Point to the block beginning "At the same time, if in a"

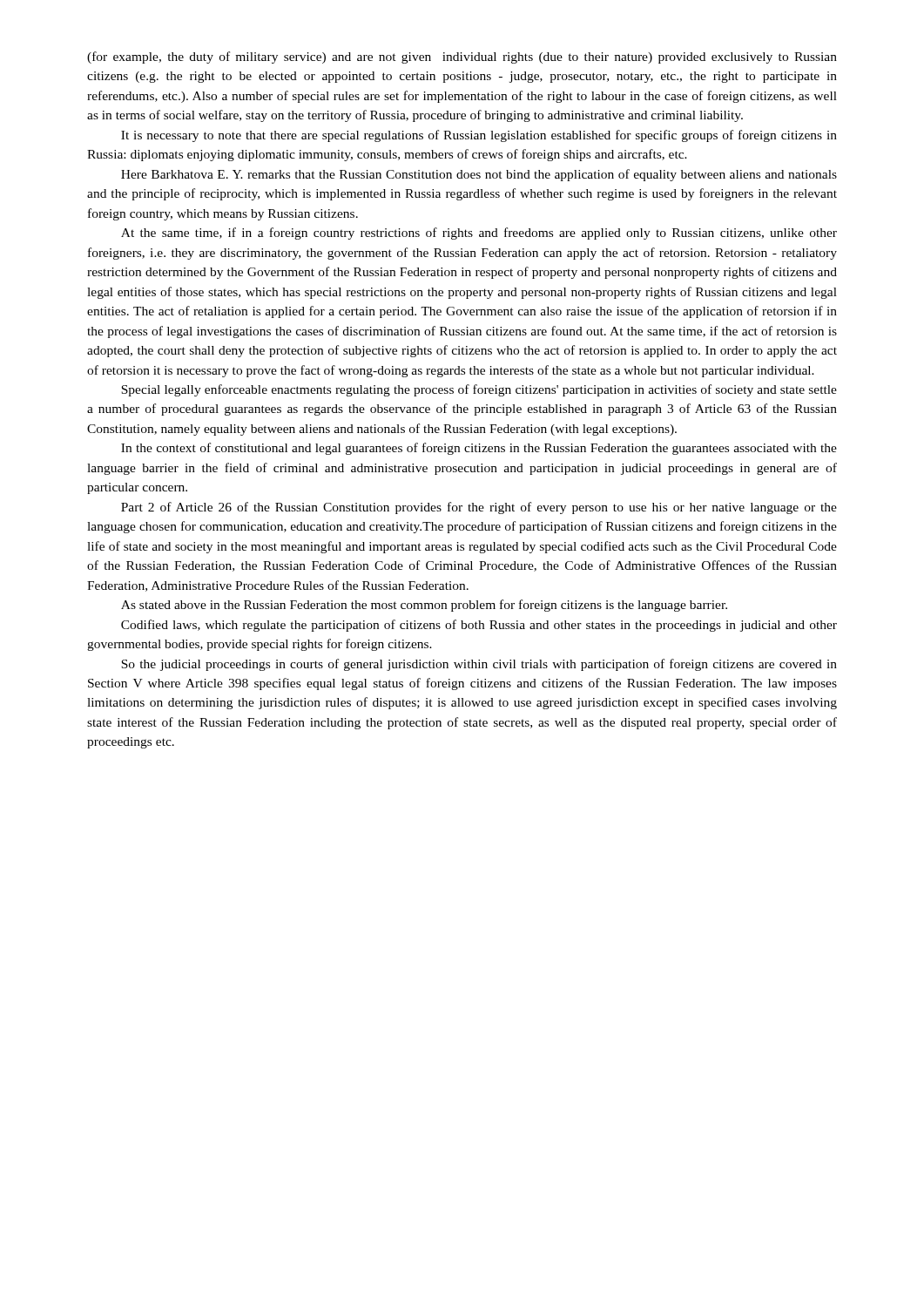point(462,302)
